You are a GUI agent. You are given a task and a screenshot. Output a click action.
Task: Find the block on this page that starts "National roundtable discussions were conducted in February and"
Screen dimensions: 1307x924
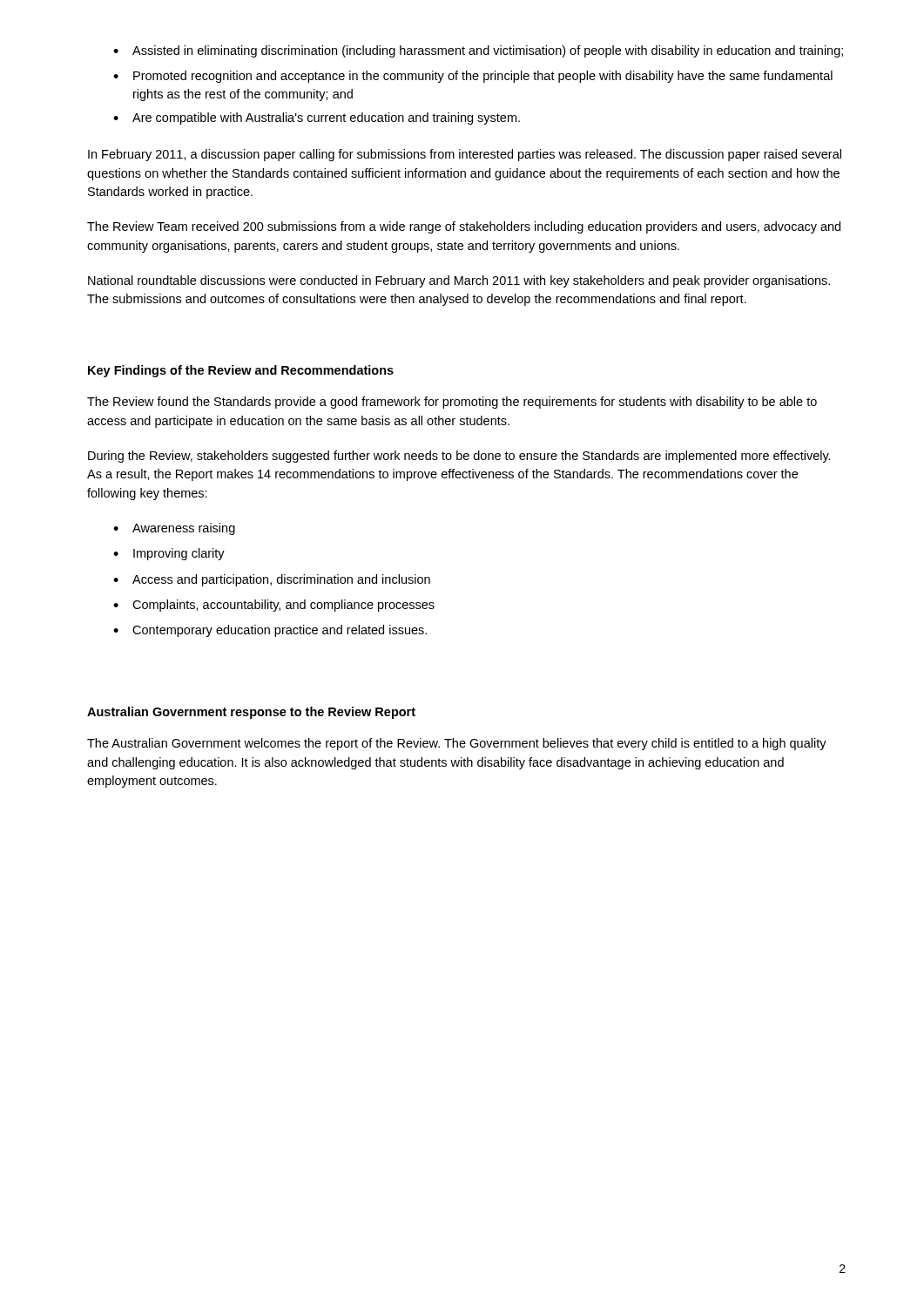[x=459, y=290]
